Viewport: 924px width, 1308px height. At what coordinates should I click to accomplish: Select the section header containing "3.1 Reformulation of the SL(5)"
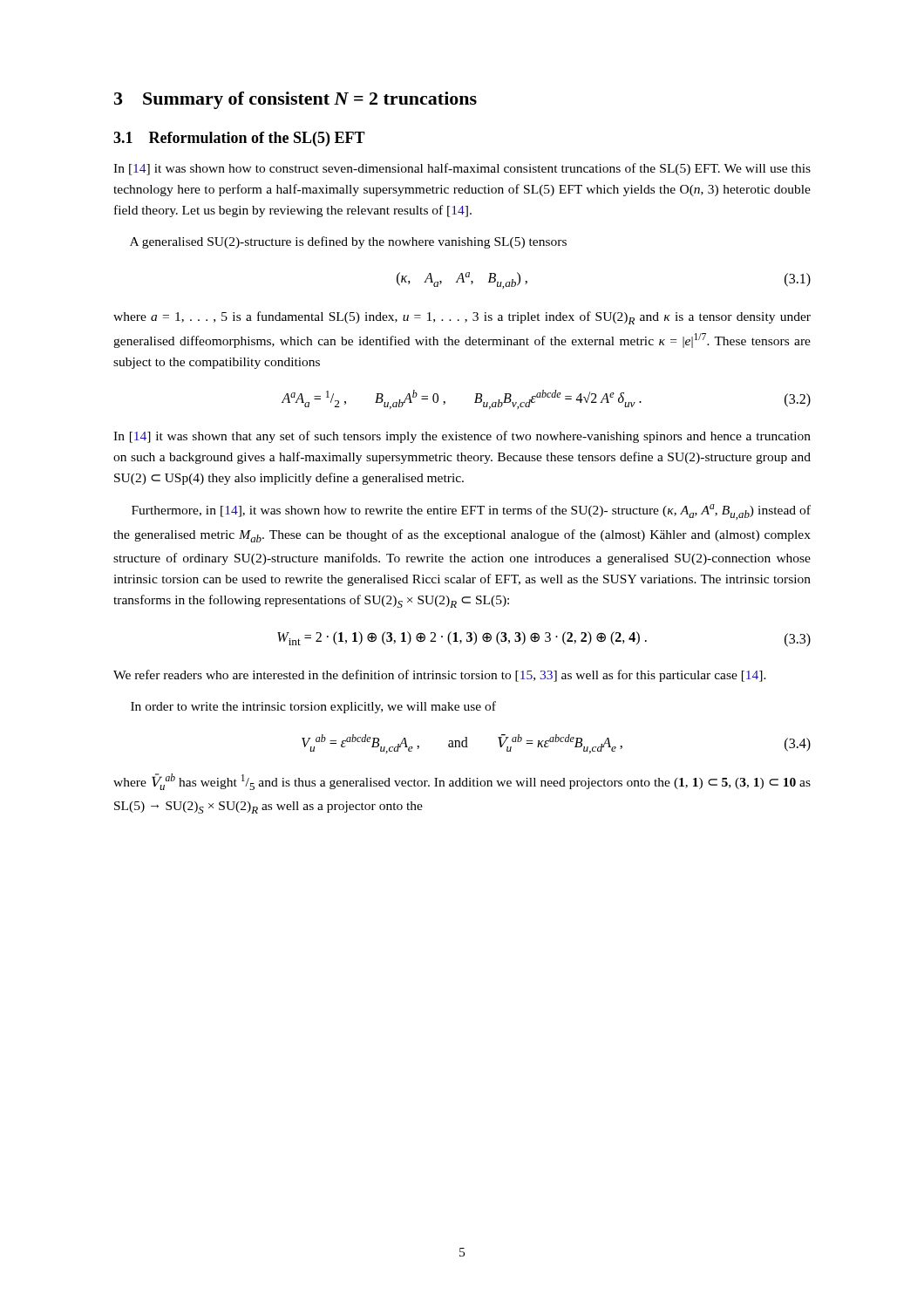click(239, 138)
